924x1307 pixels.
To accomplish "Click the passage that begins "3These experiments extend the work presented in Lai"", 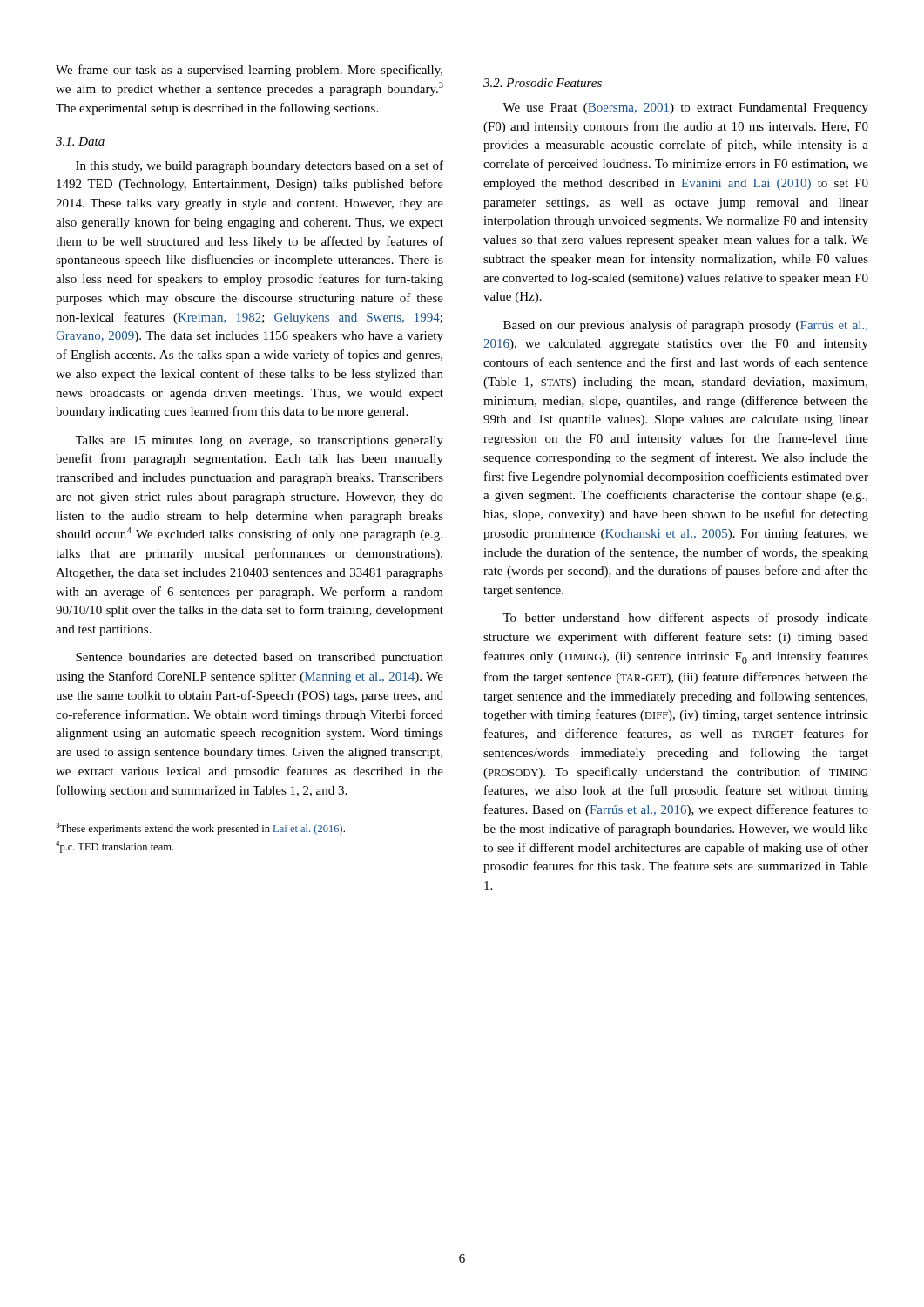I will pos(249,838).
